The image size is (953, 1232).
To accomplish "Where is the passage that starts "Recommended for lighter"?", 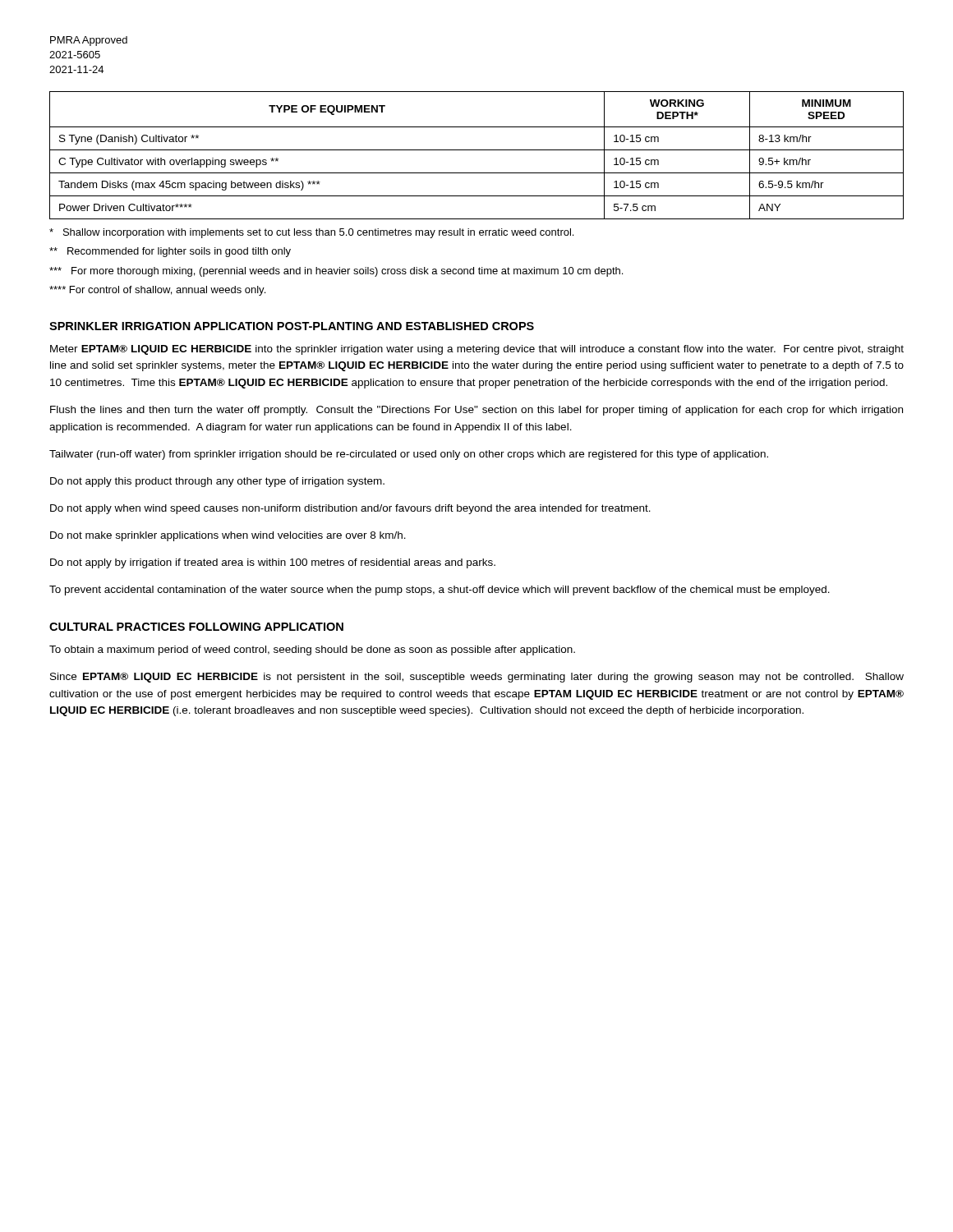I will pyautogui.click(x=170, y=251).
